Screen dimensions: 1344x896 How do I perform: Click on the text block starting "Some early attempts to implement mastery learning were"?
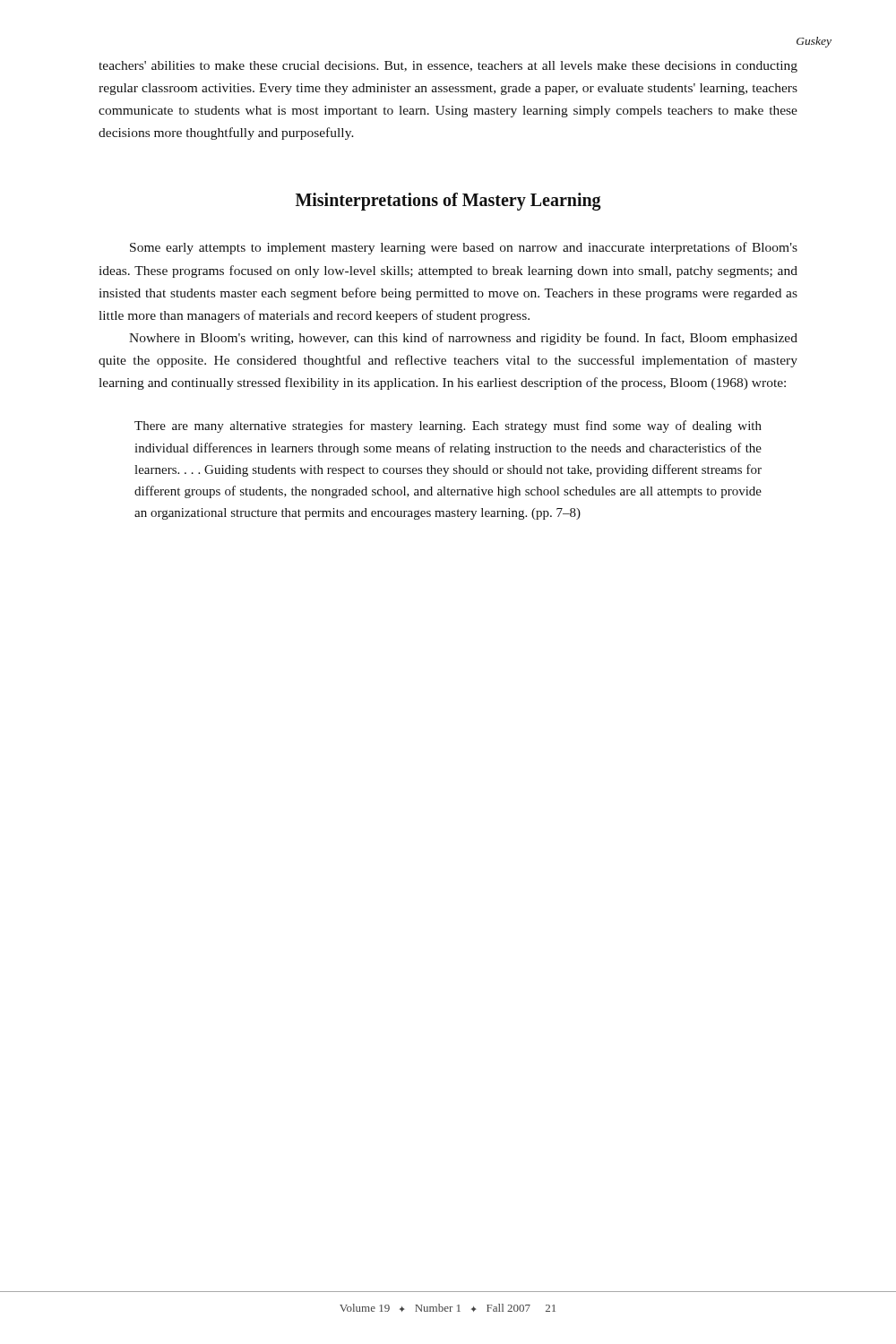click(x=448, y=281)
